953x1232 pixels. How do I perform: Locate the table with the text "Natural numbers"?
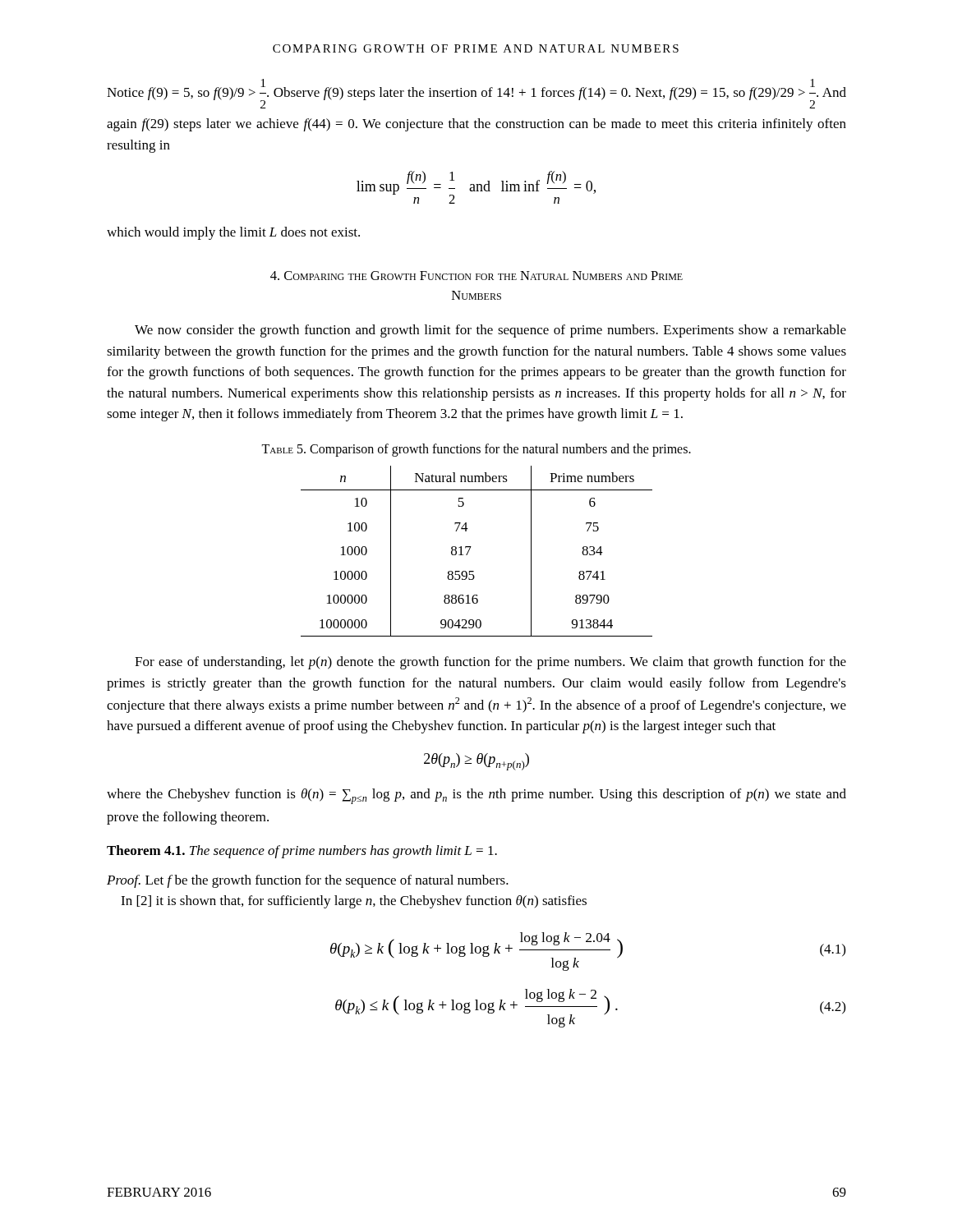click(476, 551)
